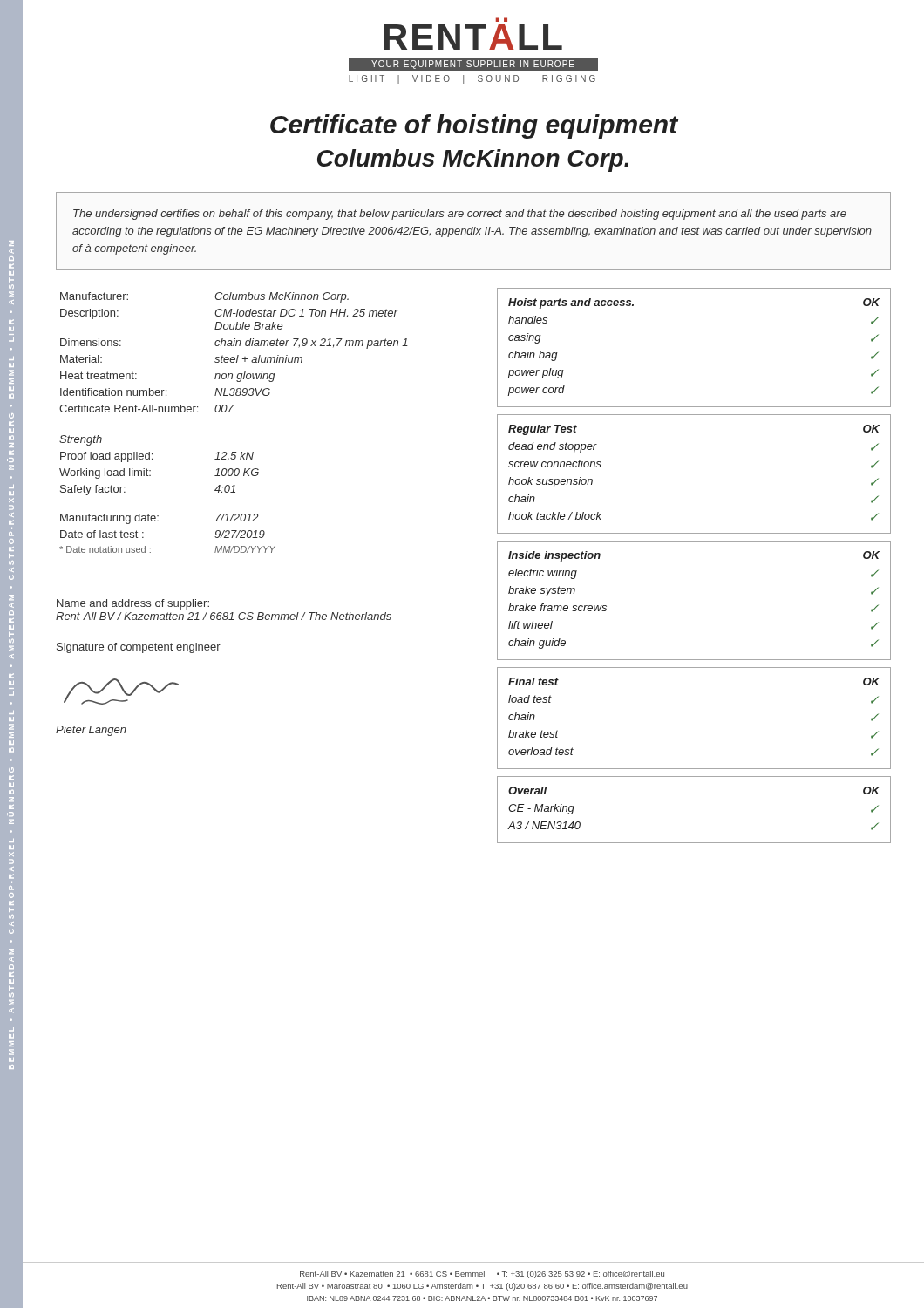This screenshot has width=924, height=1308.
Task: Click on the title containing "Certificate of hoisting equipment"
Action: 473,124
